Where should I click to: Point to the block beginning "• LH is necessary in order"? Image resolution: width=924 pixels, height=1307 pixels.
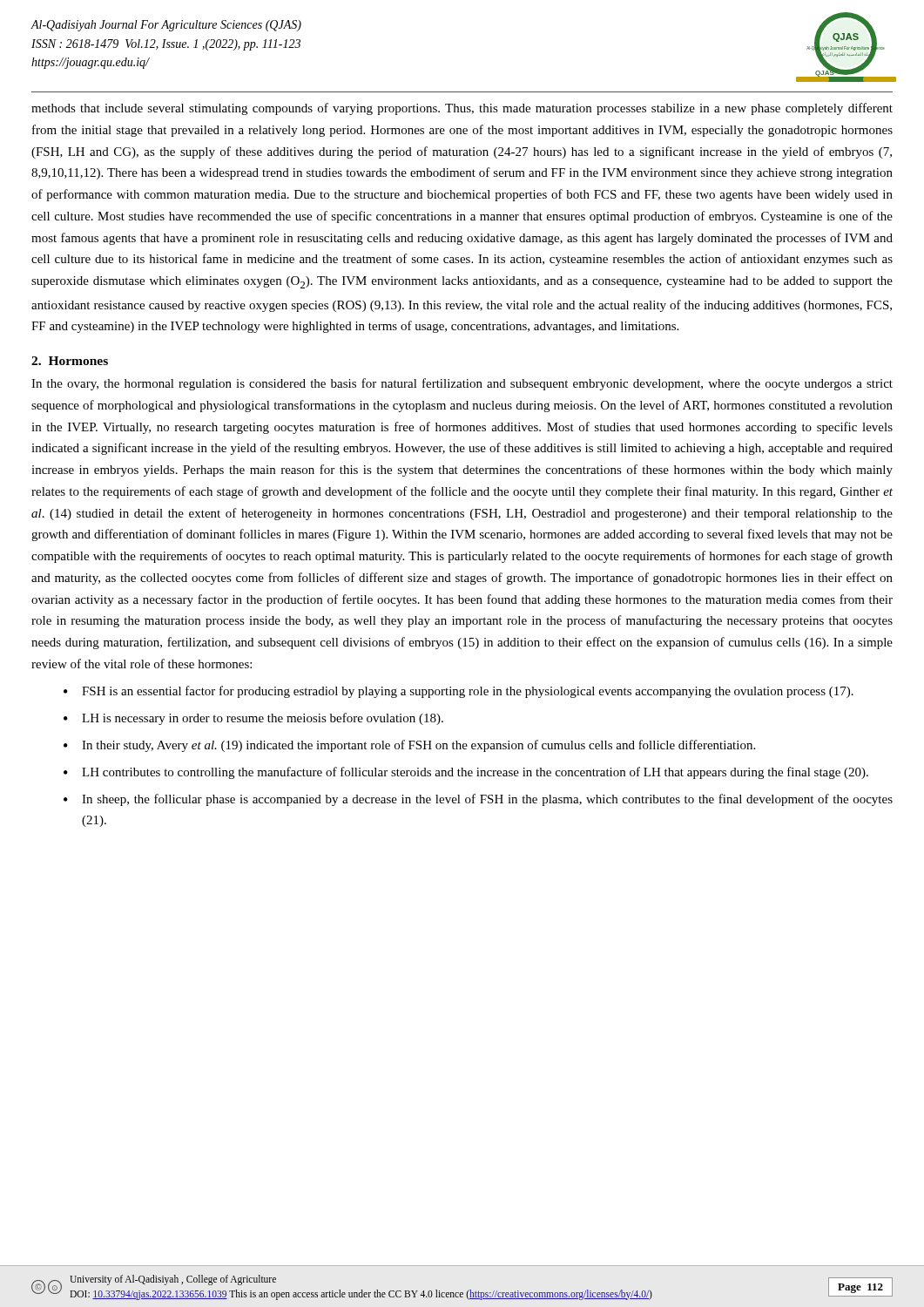click(253, 719)
